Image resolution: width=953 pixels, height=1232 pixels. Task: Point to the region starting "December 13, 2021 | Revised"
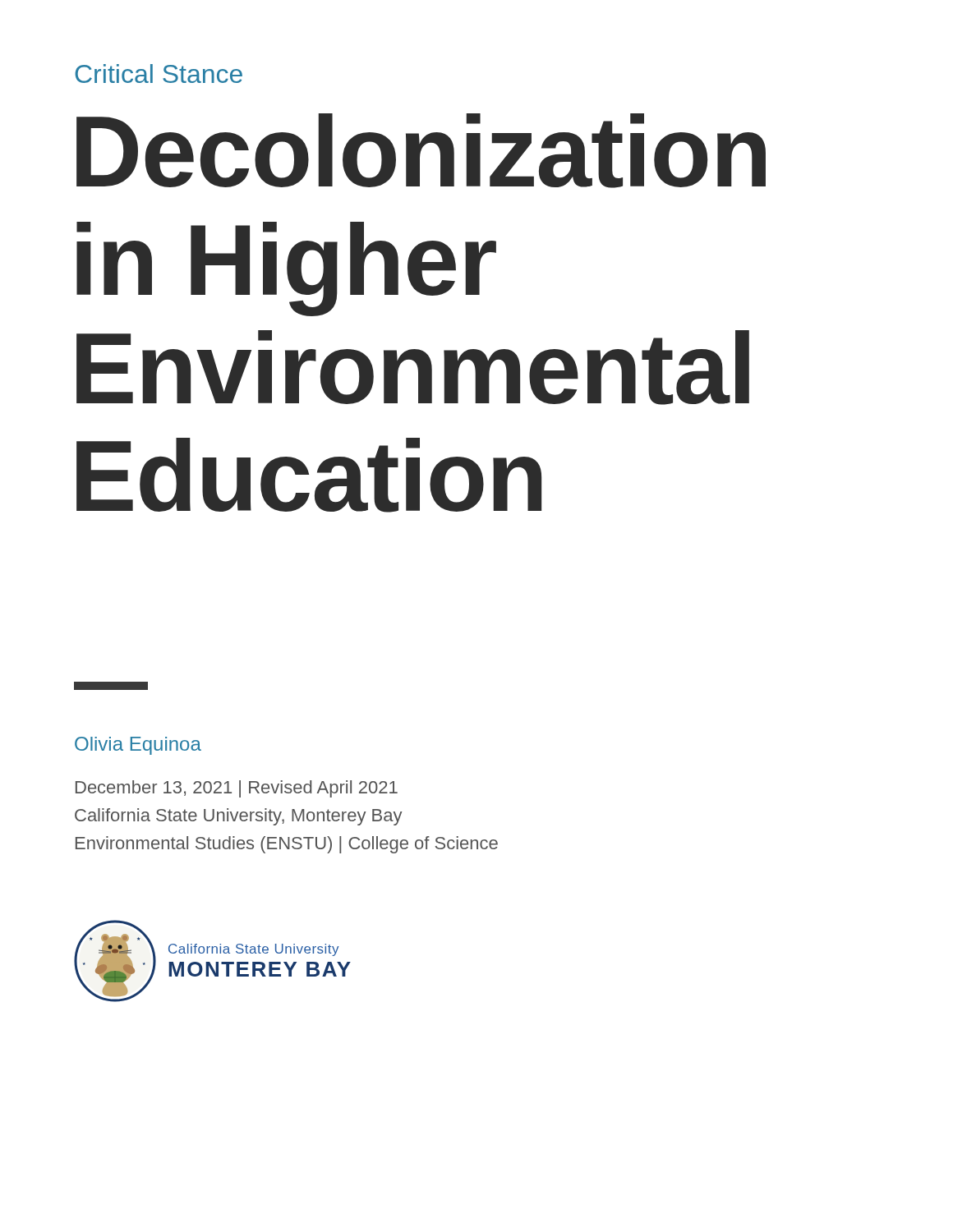click(x=286, y=815)
